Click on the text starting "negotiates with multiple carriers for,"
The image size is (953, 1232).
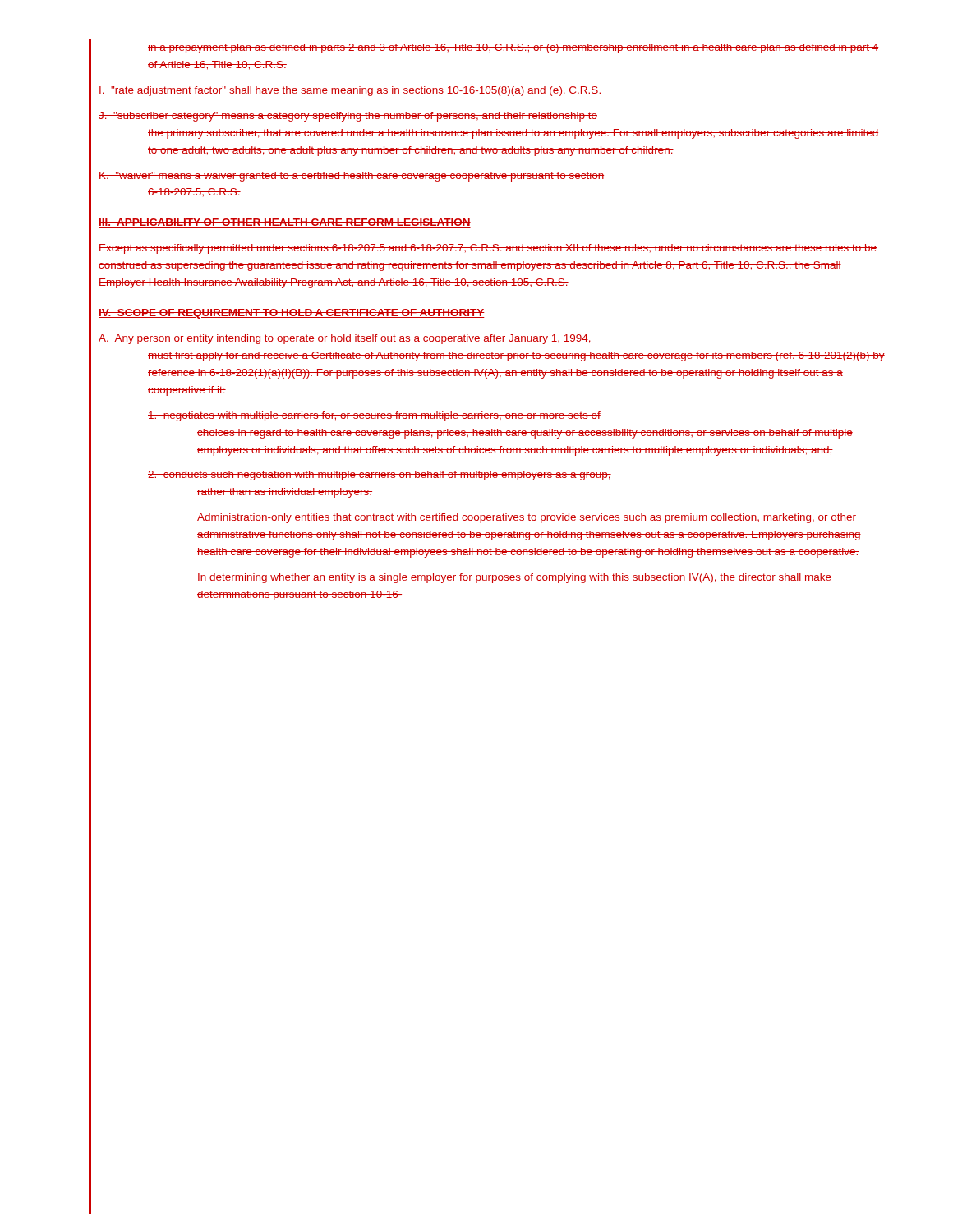(x=518, y=433)
